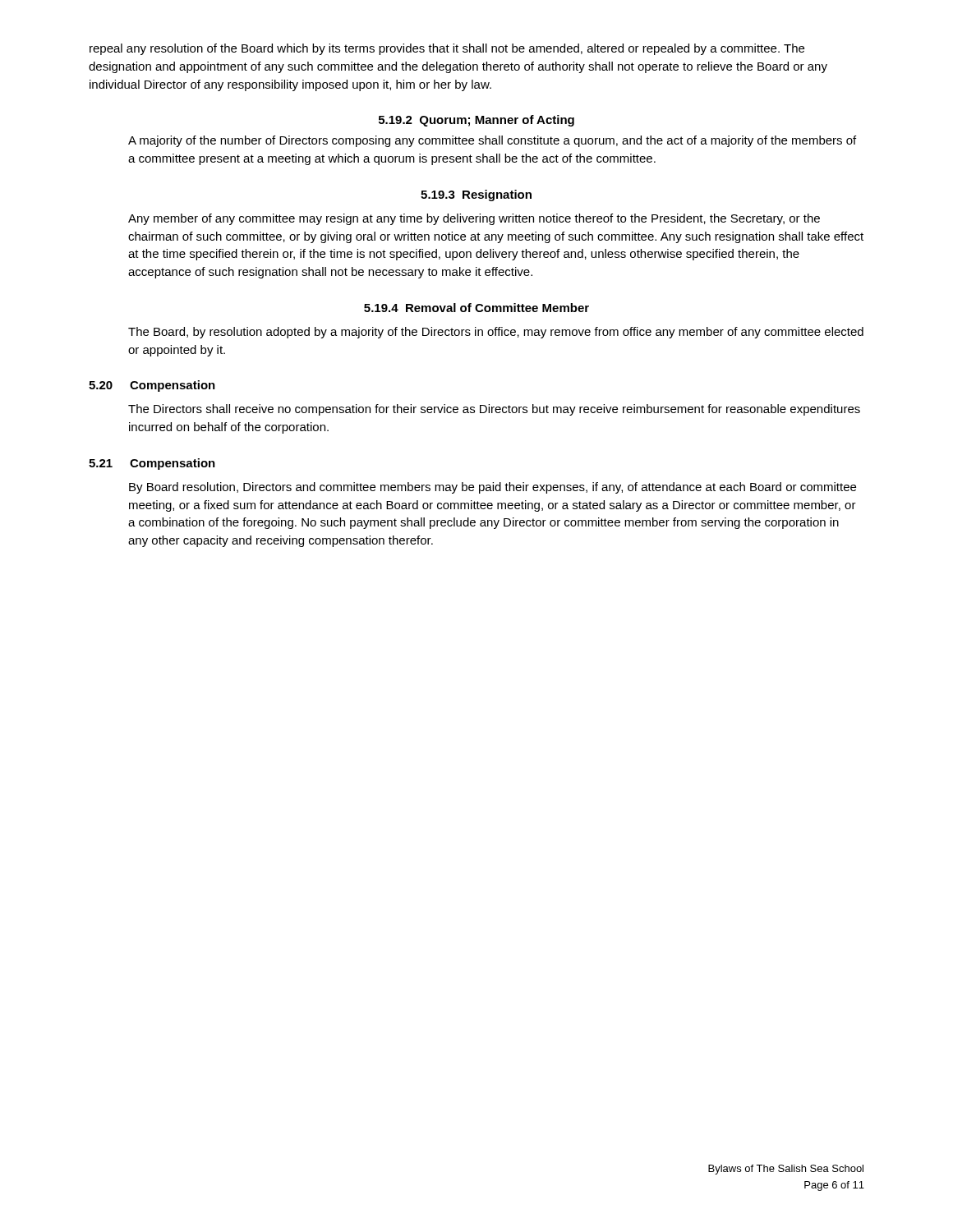Select the text block that reads "A majority of the"
Viewport: 953px width, 1232px height.
[x=496, y=149]
